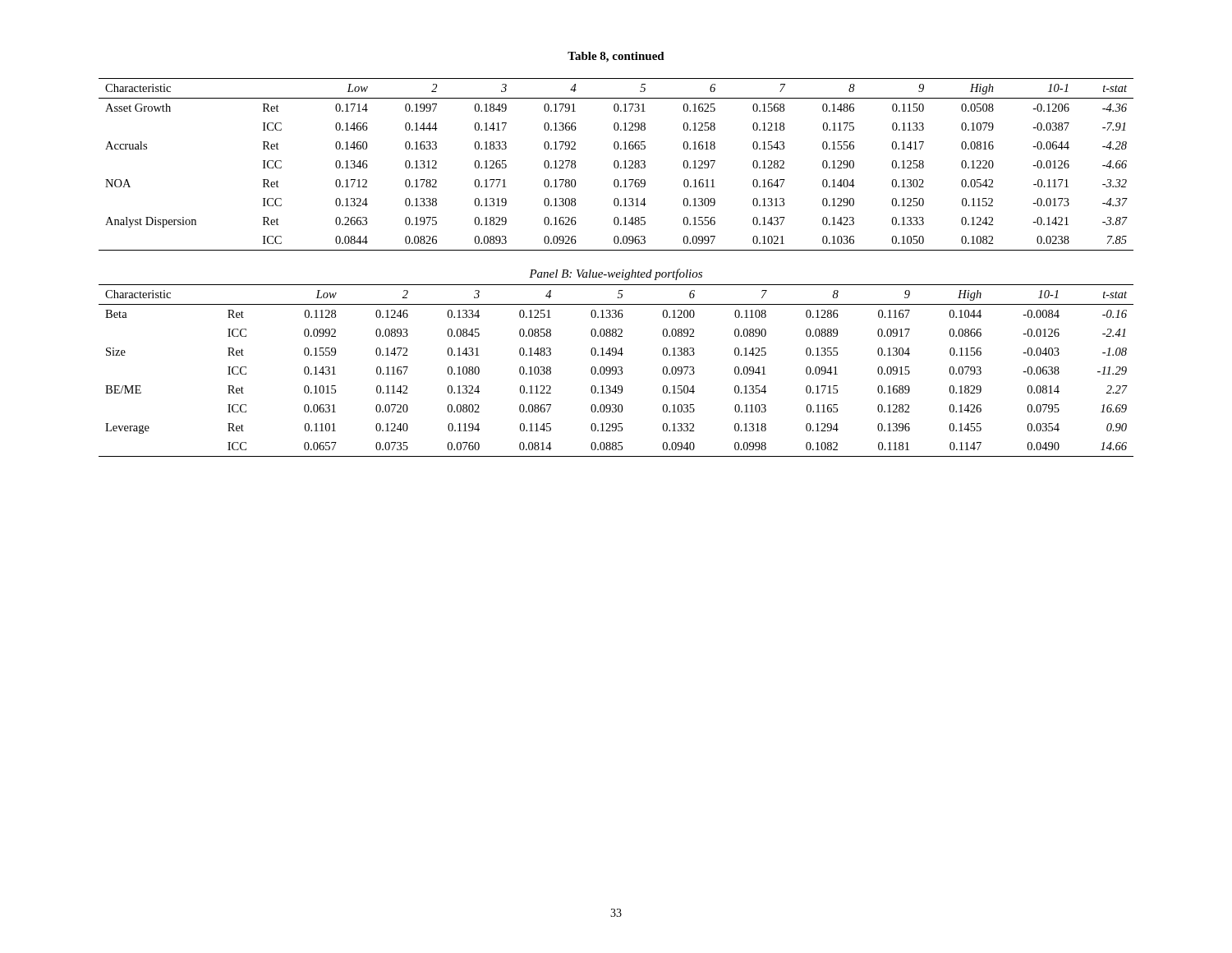
Task: Click on the table containing "Asset Growth"
Action: (x=616, y=164)
